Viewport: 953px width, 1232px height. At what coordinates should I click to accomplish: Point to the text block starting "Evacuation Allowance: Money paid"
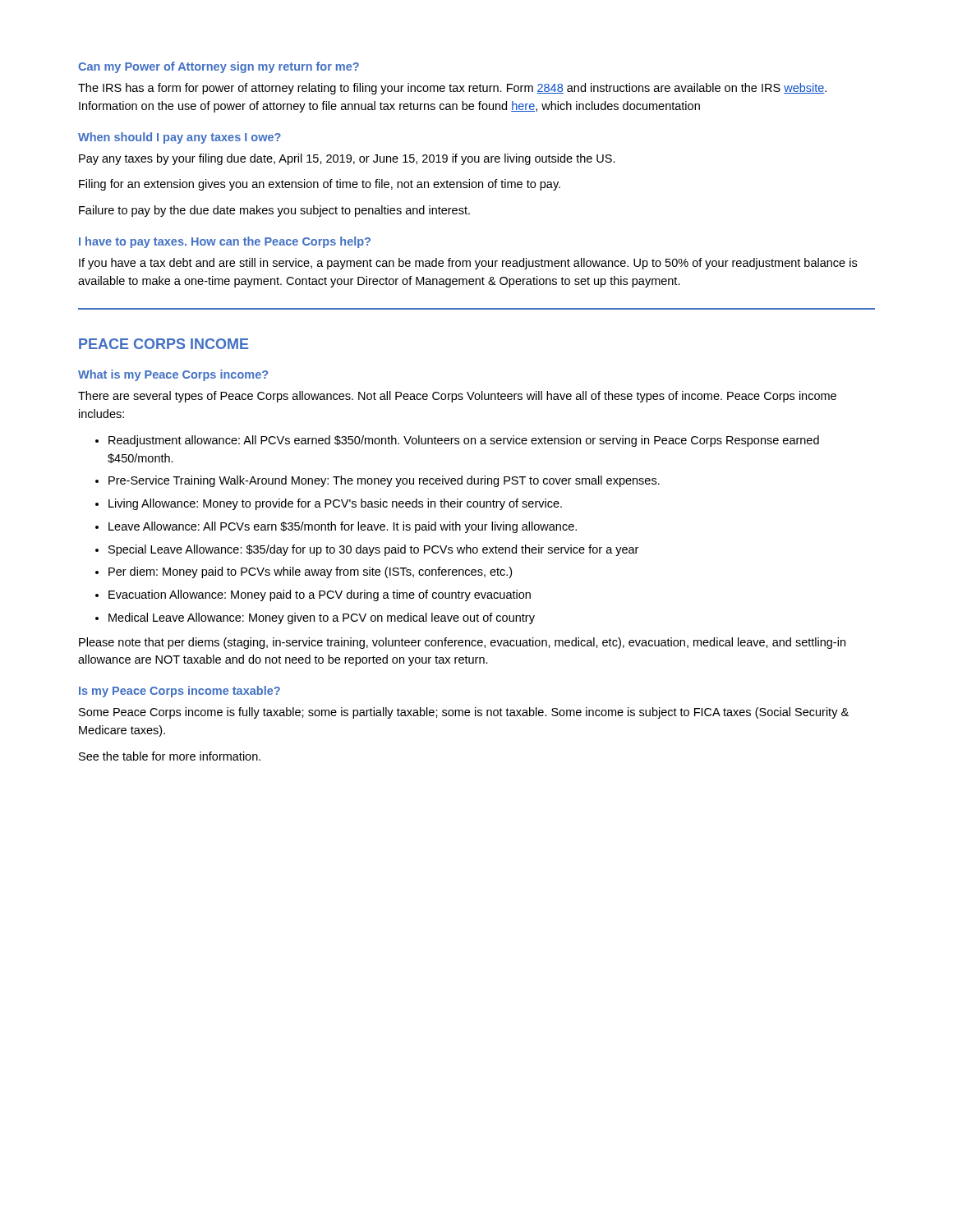click(x=319, y=595)
